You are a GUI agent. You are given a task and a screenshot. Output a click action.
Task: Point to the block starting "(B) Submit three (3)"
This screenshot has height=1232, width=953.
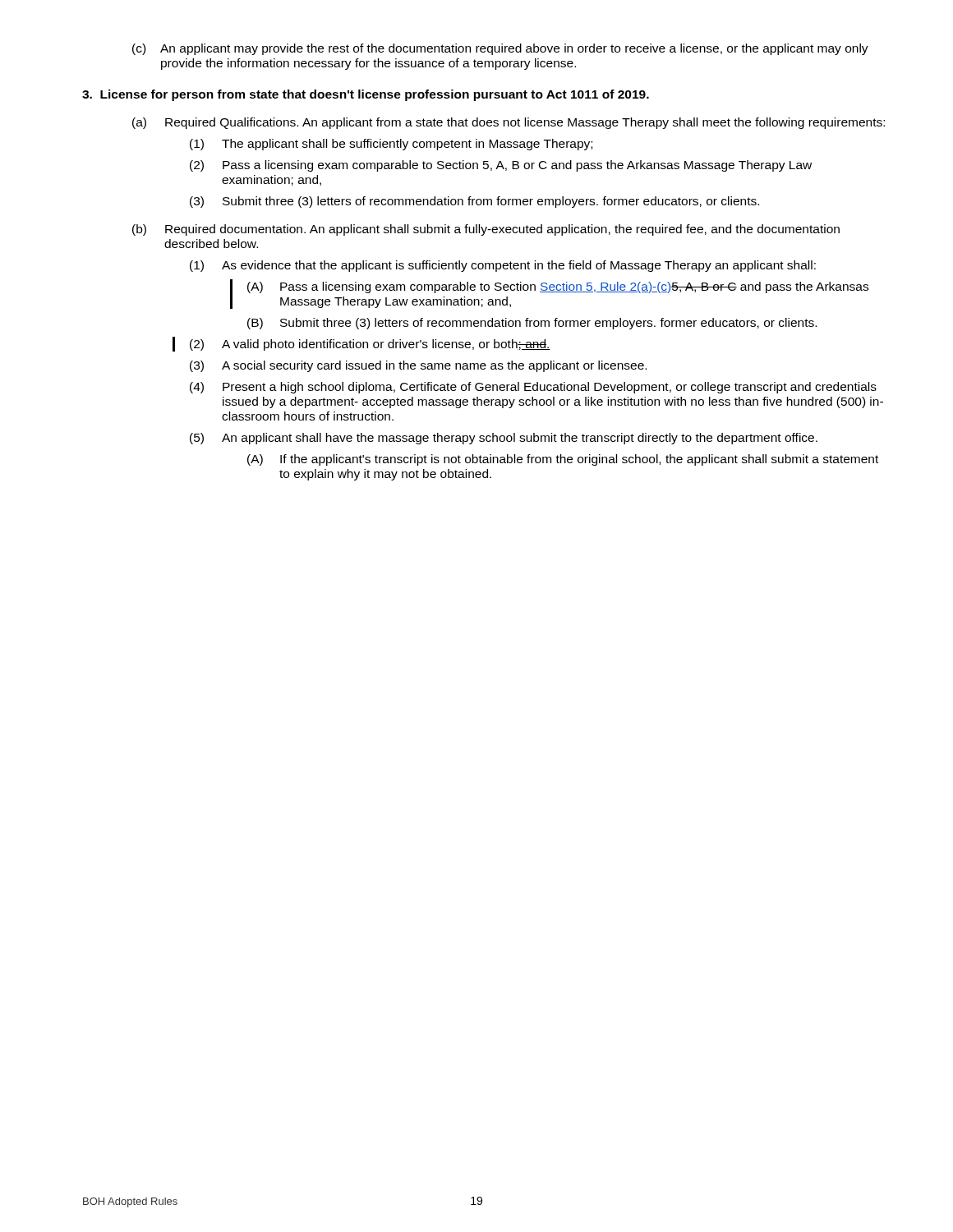tap(532, 323)
